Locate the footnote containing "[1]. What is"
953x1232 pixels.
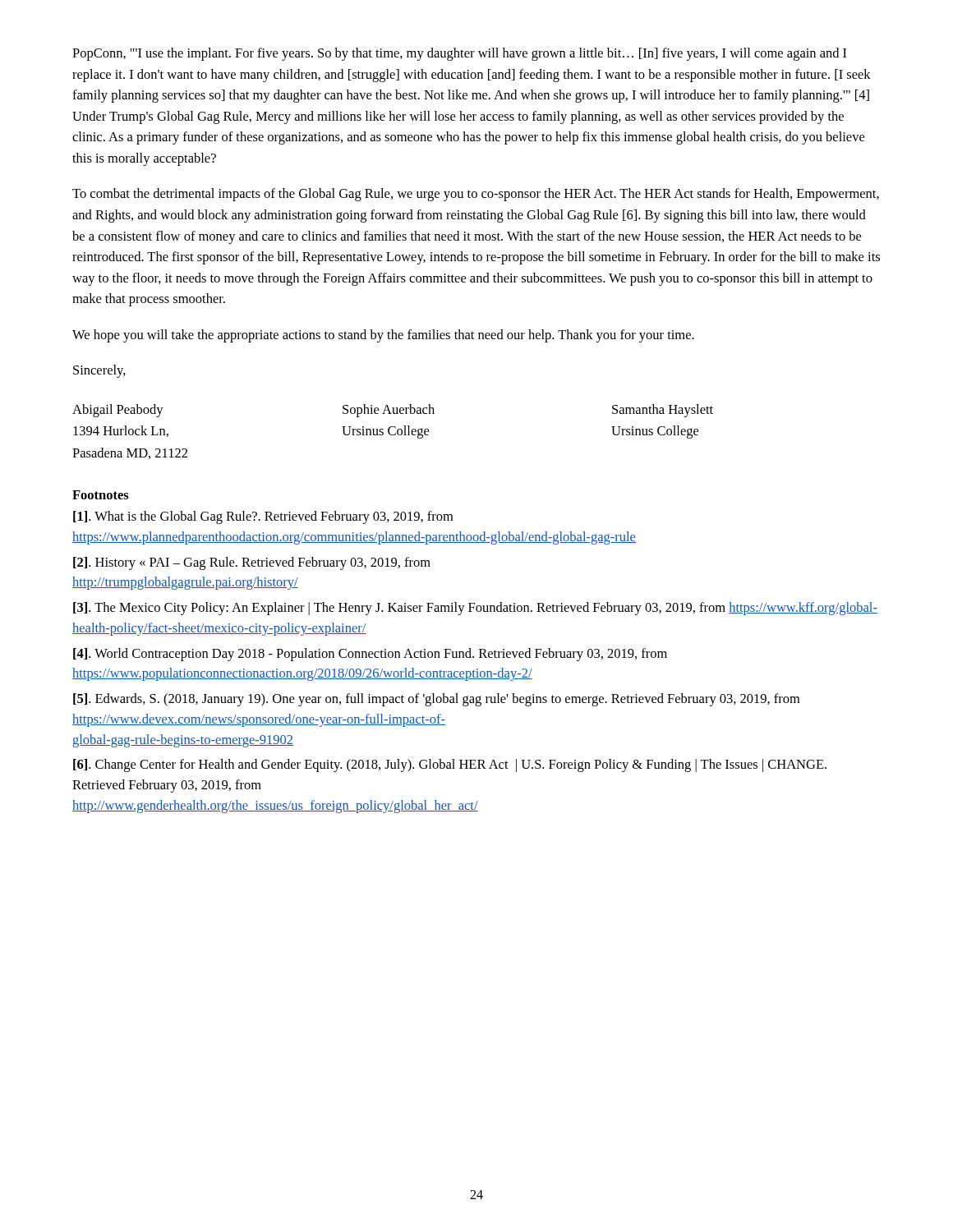point(354,526)
